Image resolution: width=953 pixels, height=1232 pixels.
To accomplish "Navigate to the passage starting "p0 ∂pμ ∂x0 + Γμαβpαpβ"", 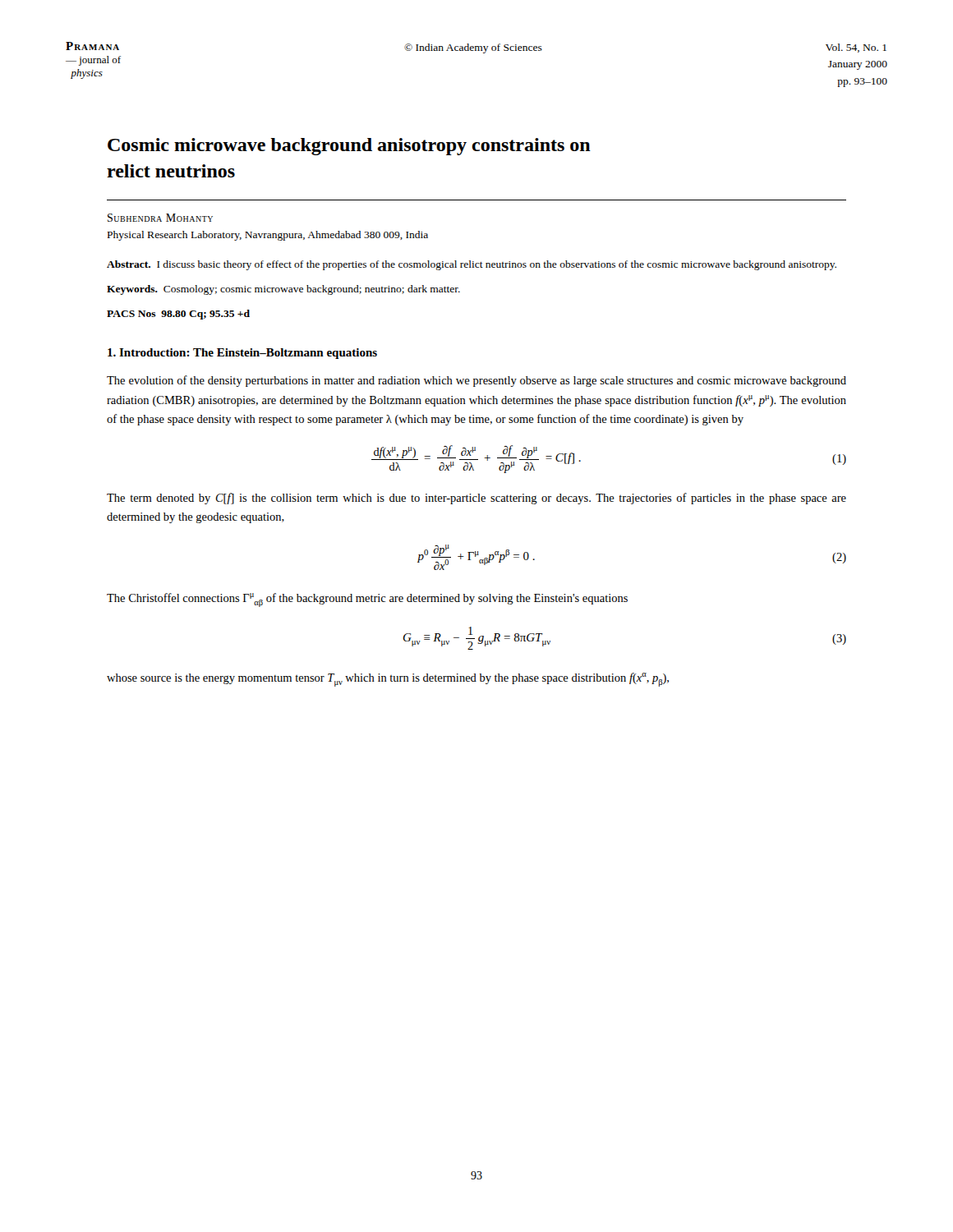I will [x=493, y=558].
